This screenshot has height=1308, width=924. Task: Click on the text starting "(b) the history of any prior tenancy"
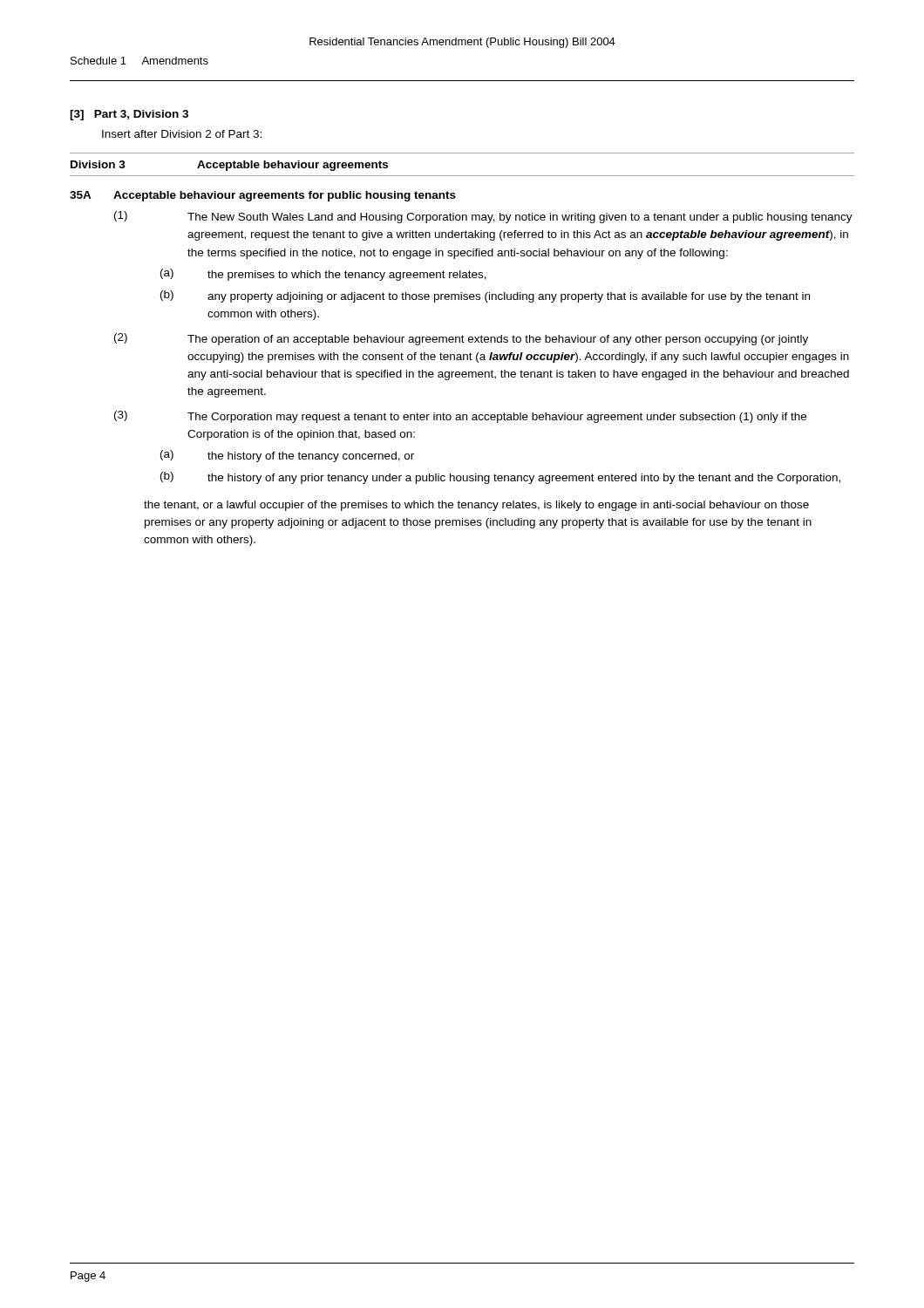[499, 478]
